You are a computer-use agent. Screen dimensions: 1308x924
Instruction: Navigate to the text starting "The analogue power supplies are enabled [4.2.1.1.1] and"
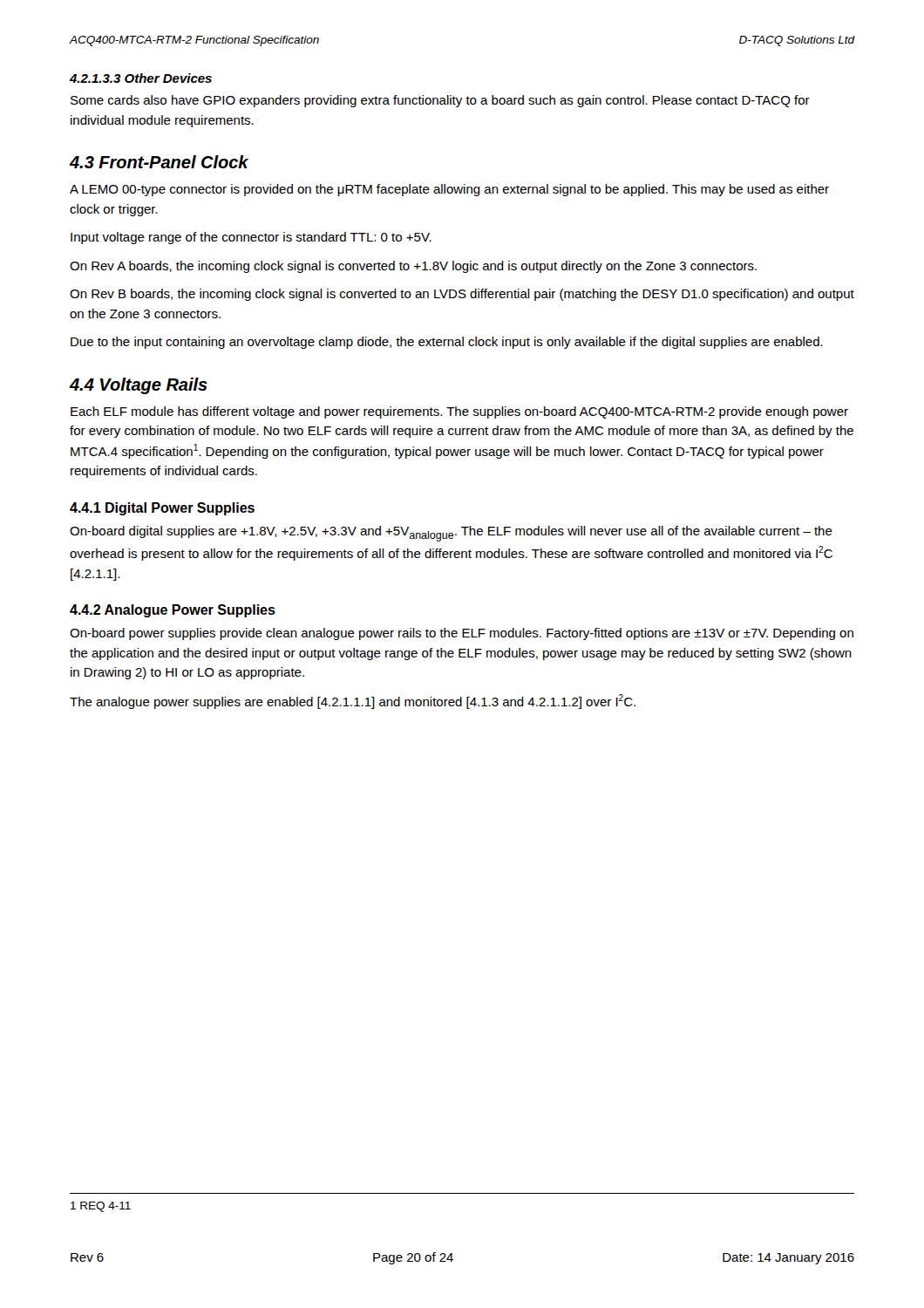462,702
